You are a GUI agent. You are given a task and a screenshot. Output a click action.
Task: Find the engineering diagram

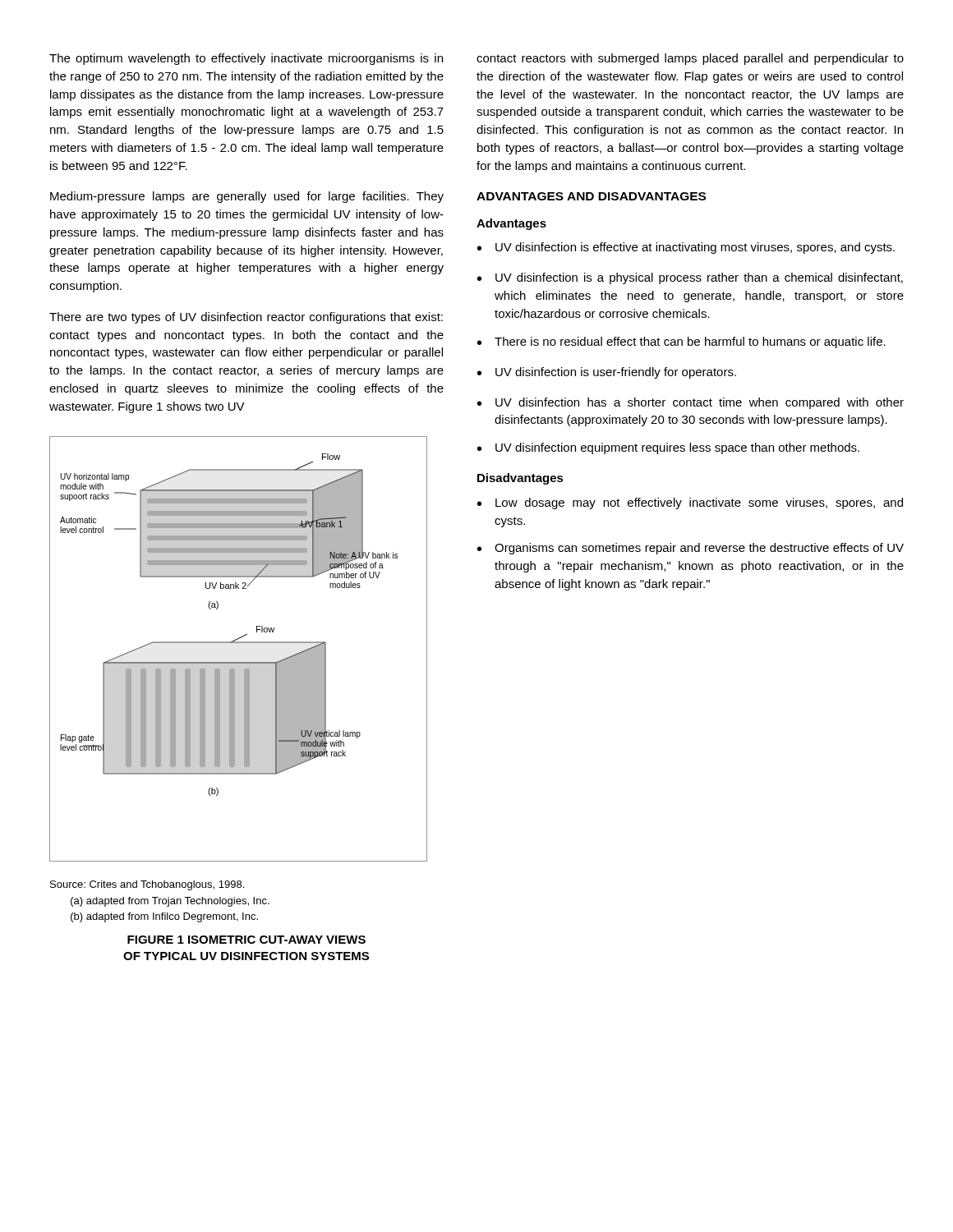(x=246, y=651)
